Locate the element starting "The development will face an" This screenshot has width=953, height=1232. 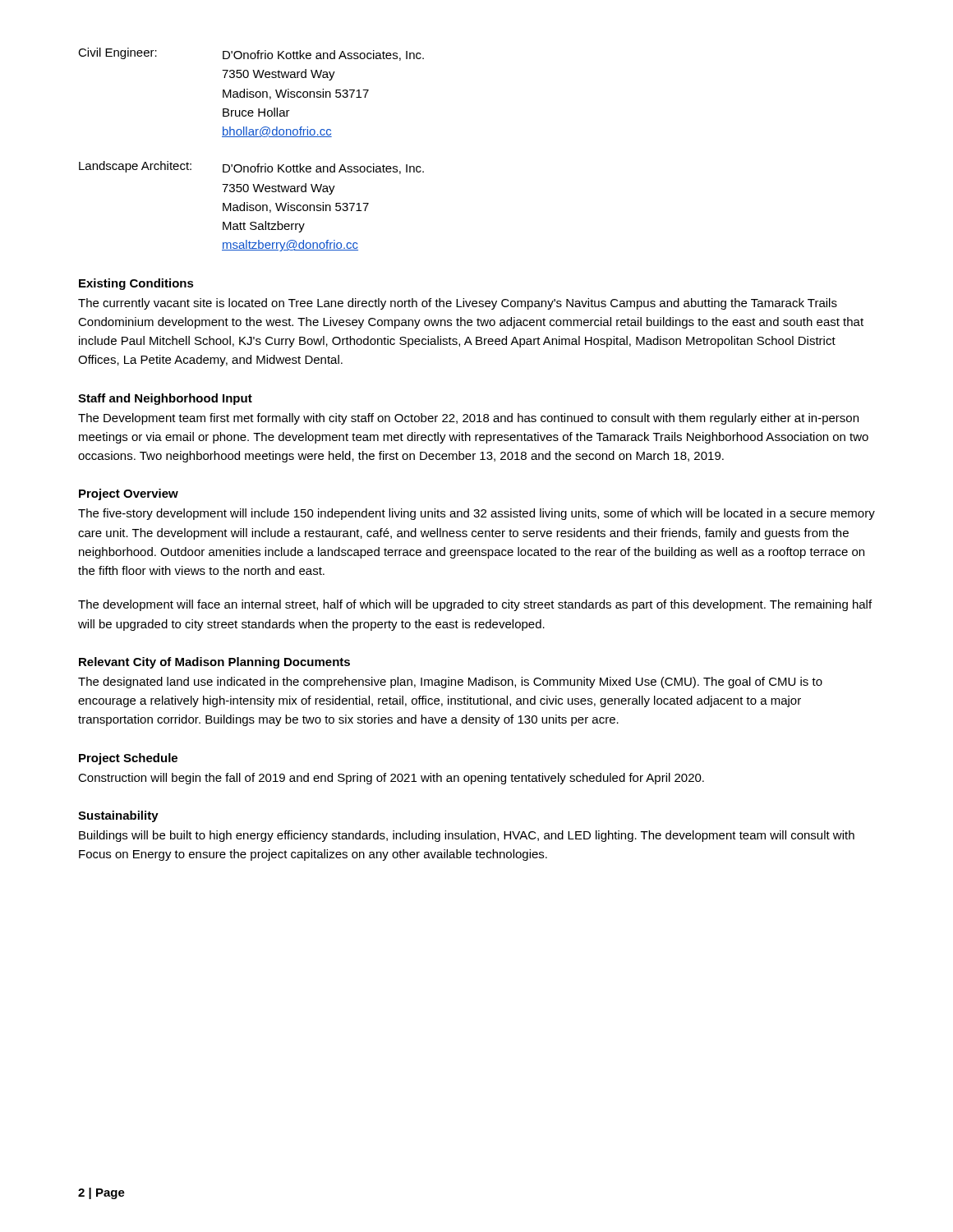(475, 614)
